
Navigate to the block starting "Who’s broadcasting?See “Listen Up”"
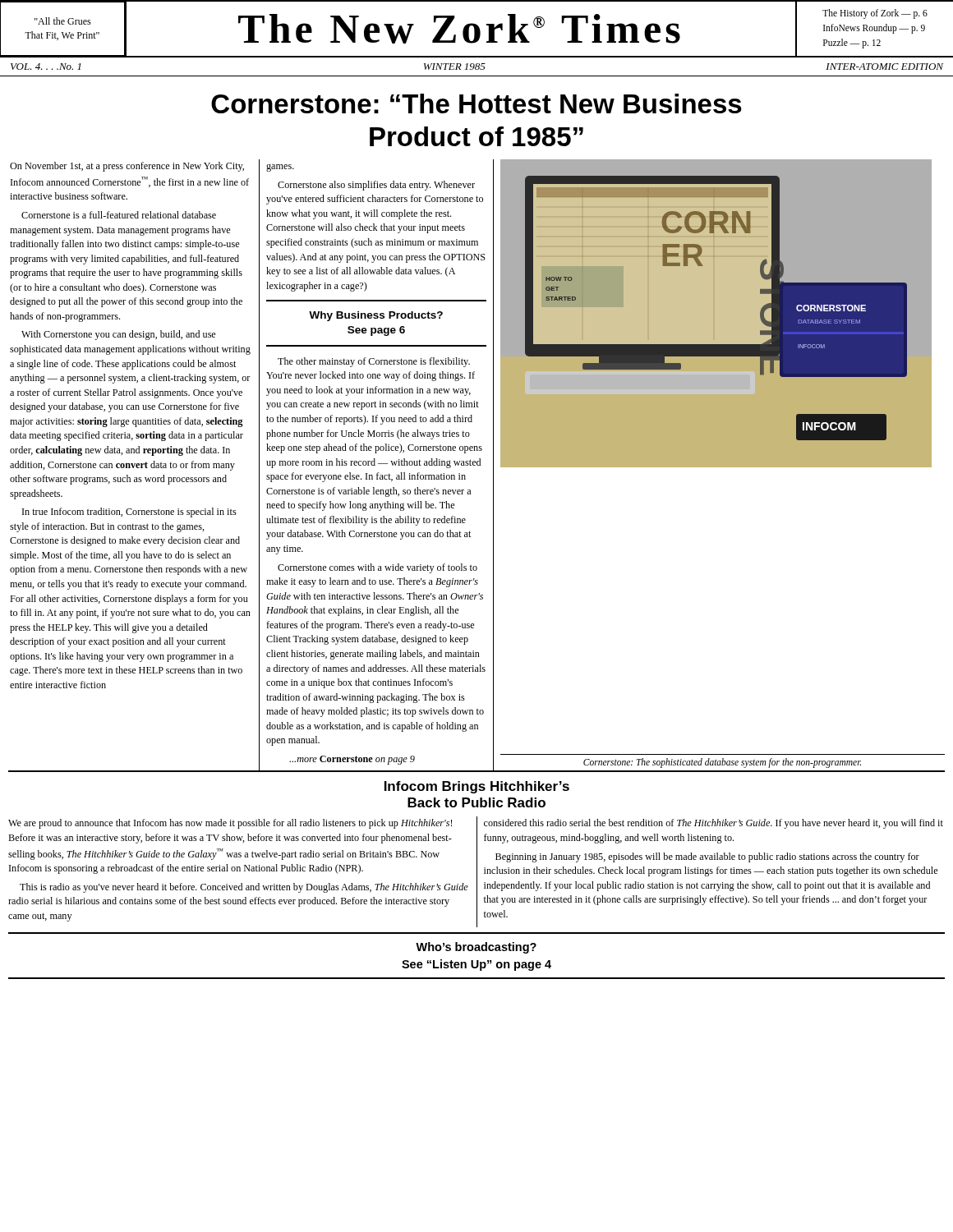tap(476, 956)
